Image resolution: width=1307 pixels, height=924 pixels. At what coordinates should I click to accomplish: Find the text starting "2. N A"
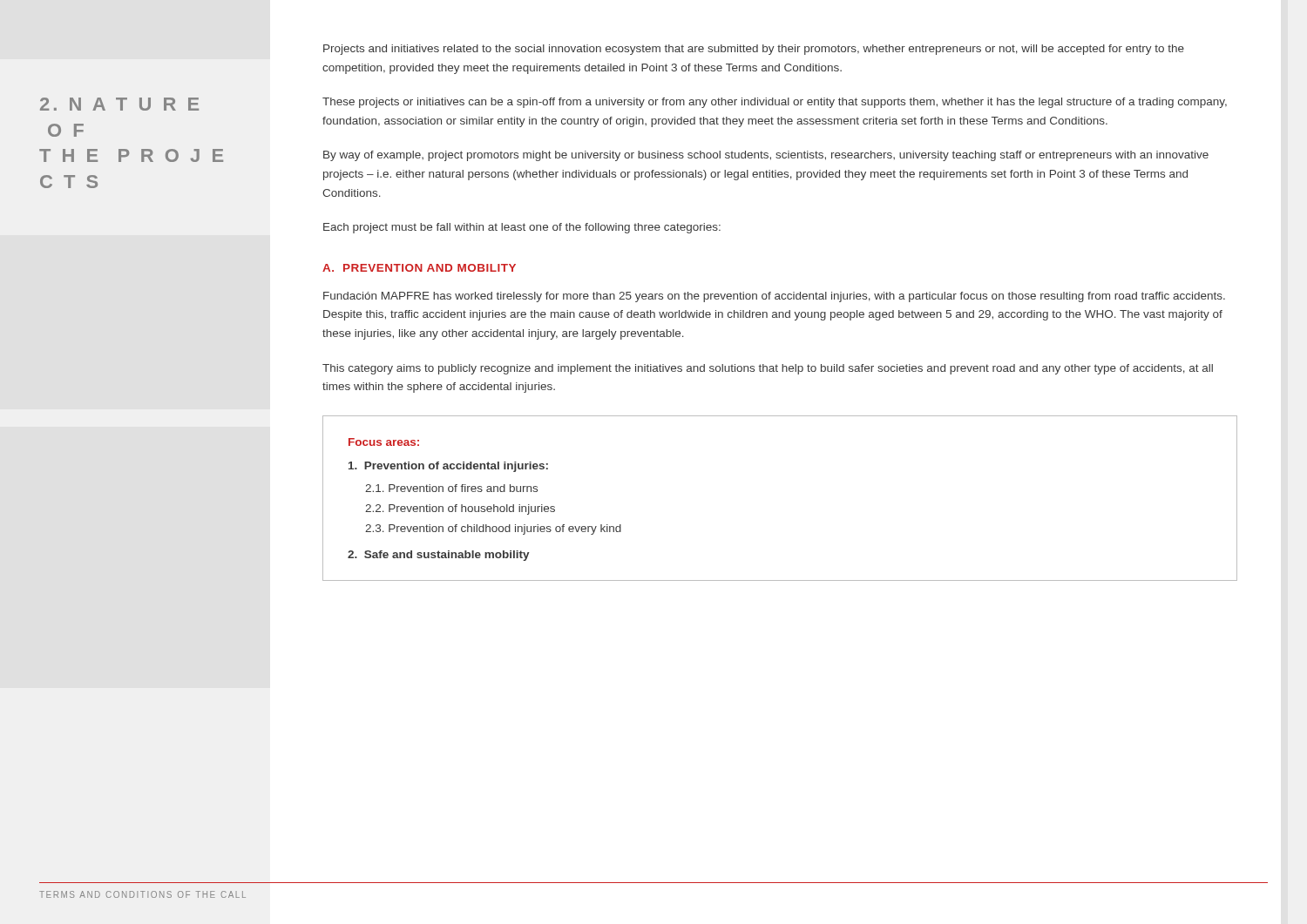pos(135,143)
